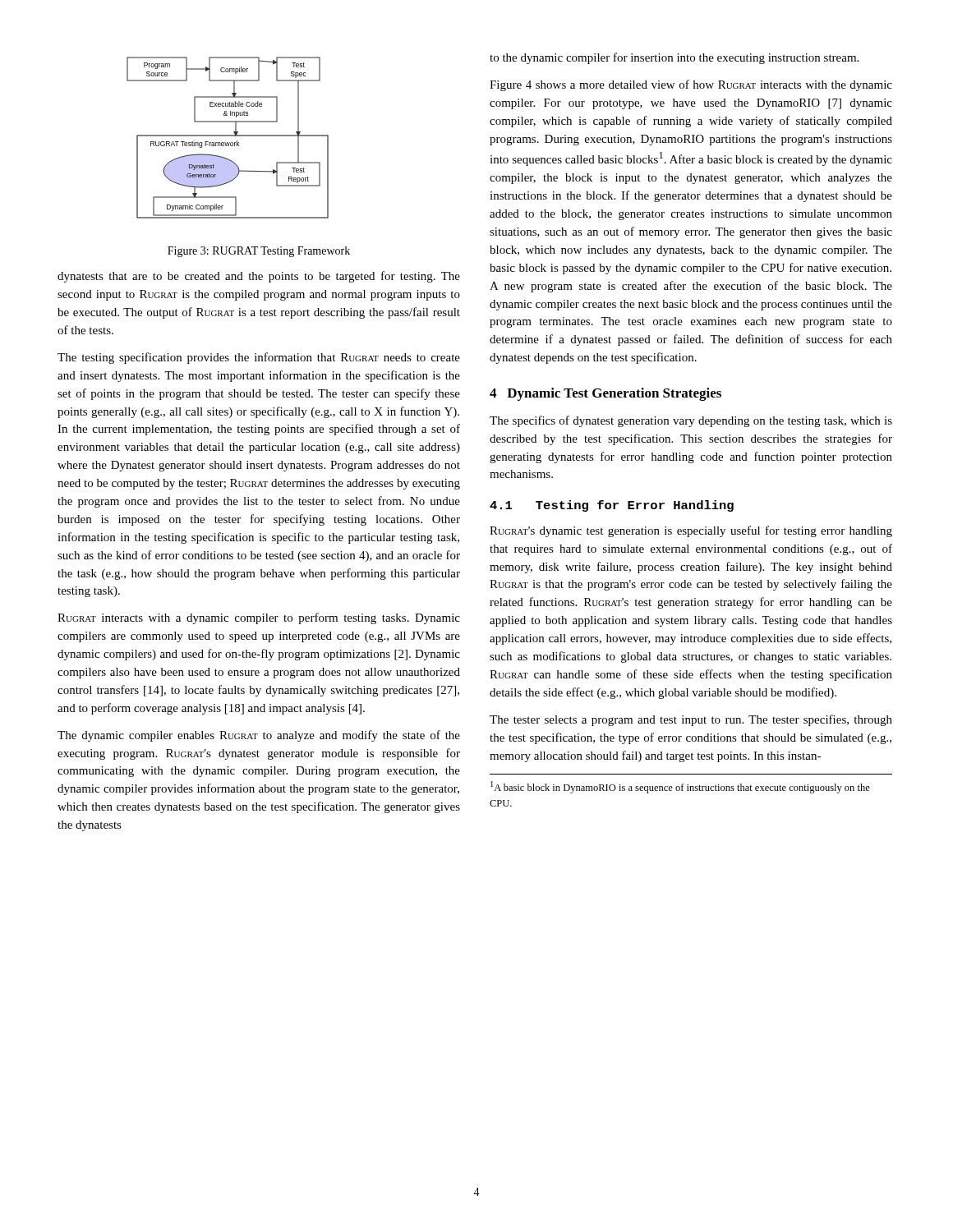
Task: Click the footnote
Action: click(x=680, y=794)
